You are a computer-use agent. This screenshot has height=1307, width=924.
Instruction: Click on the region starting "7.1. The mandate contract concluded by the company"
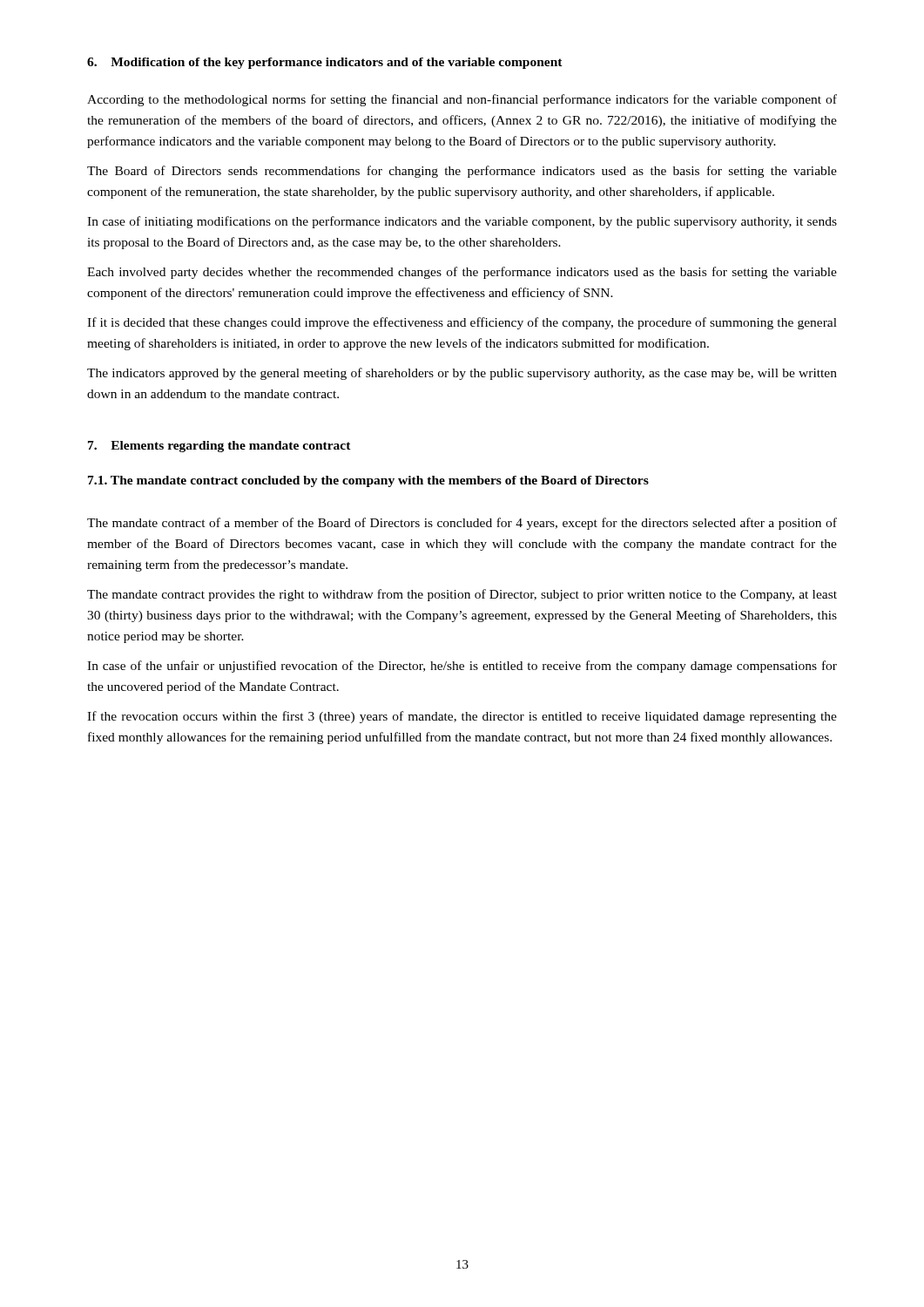click(368, 480)
